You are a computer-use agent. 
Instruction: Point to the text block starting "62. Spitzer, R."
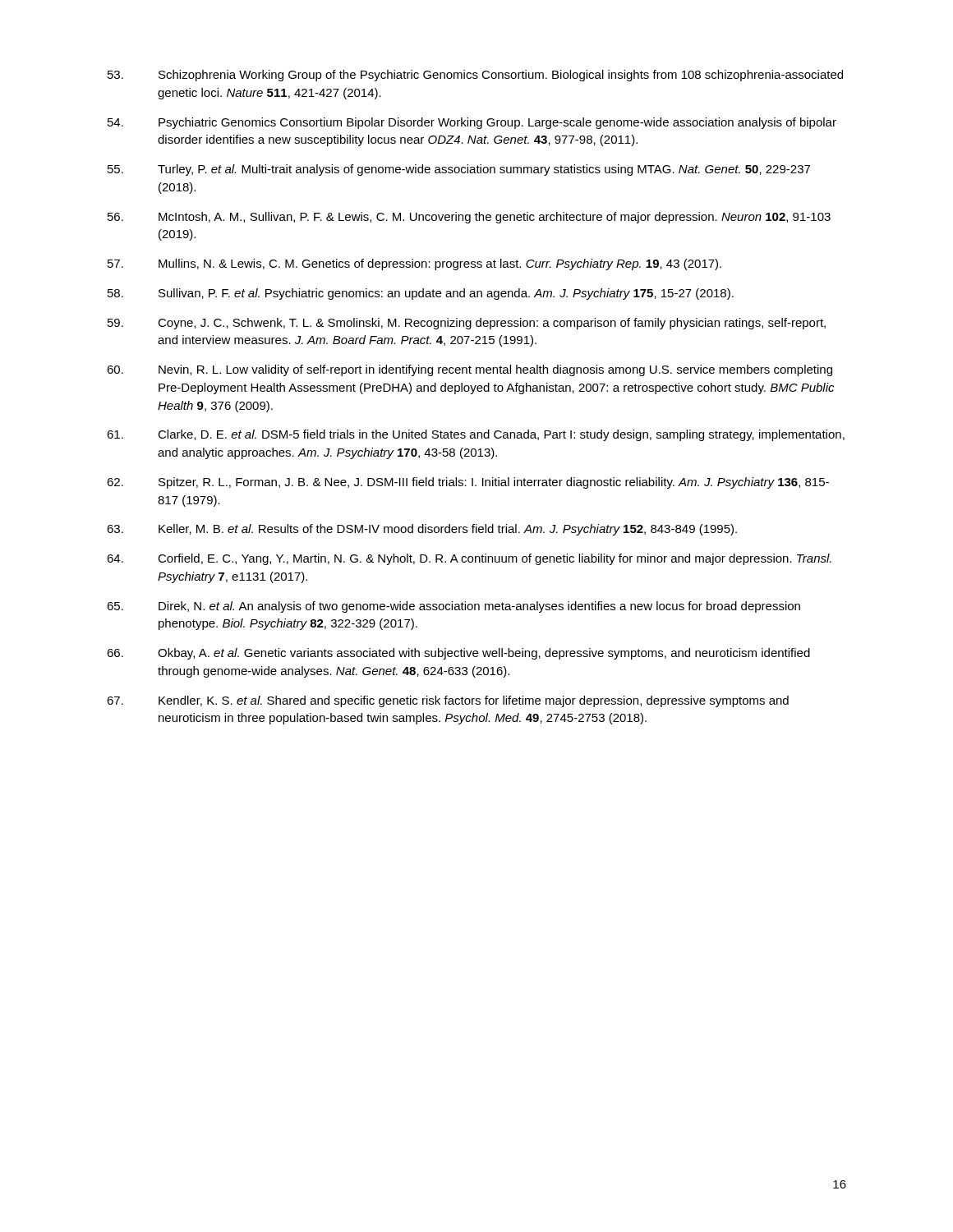476,491
